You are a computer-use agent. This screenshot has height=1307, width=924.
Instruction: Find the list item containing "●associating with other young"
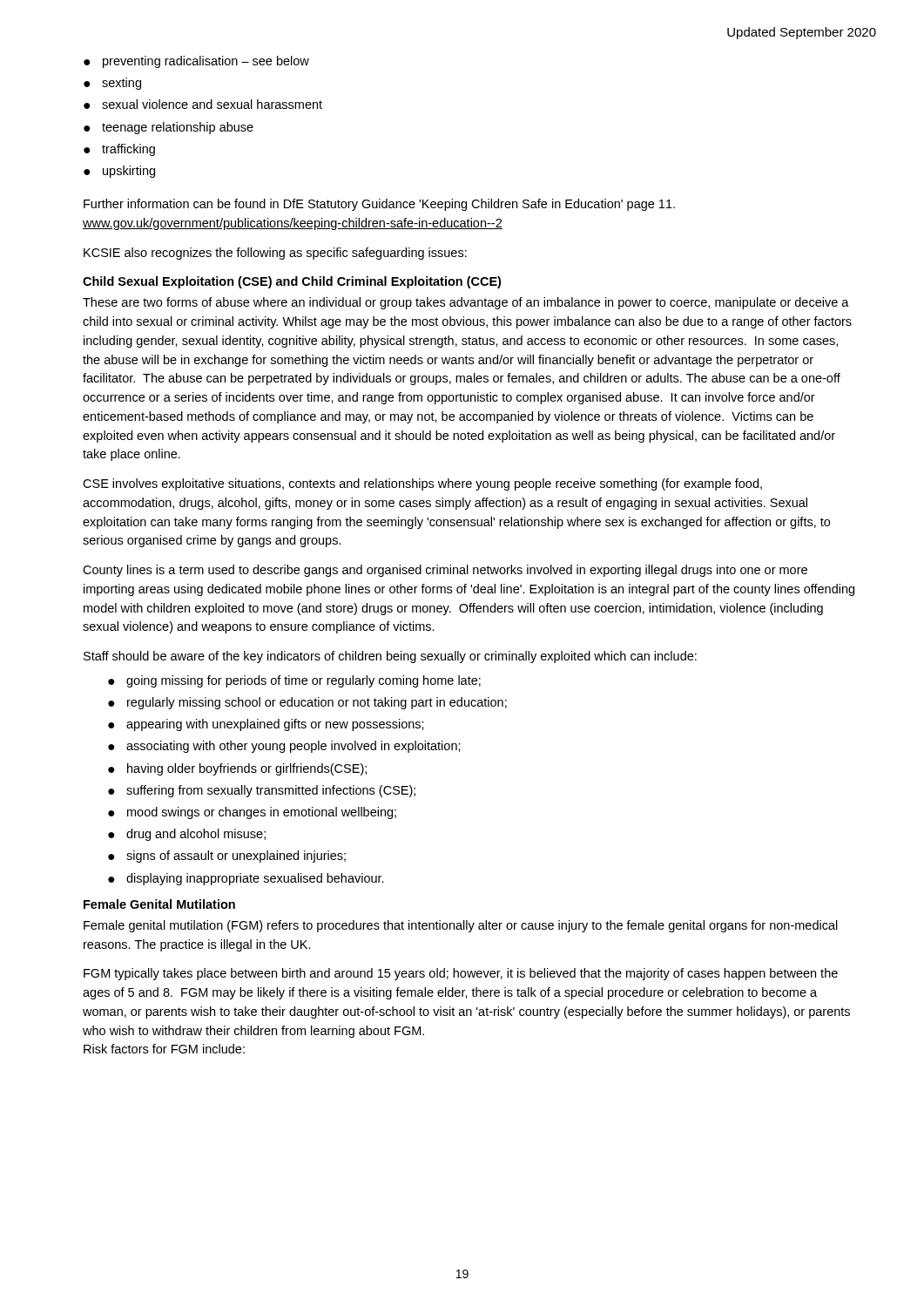284,747
